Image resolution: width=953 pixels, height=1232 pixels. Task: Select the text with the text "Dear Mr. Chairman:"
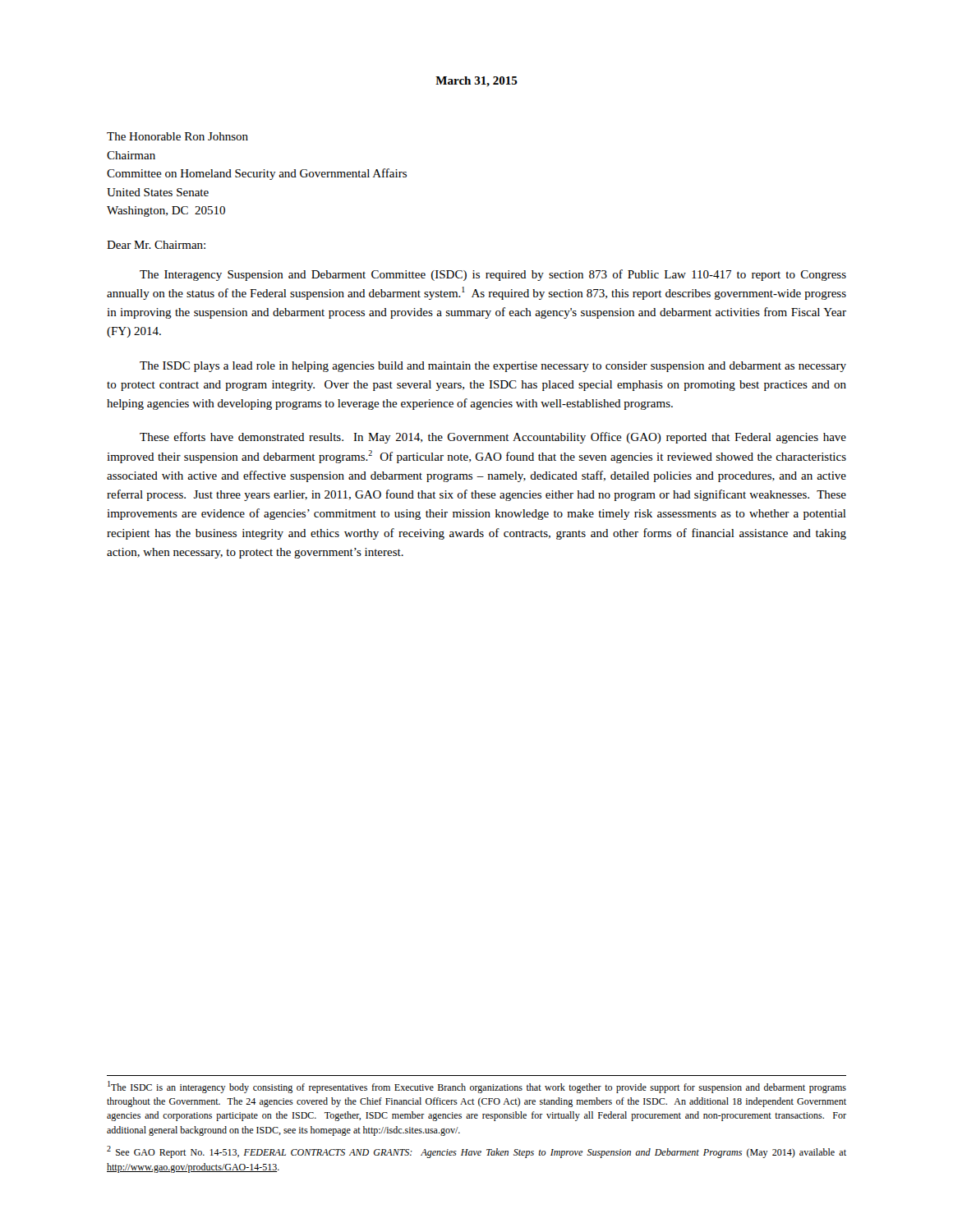coord(157,244)
